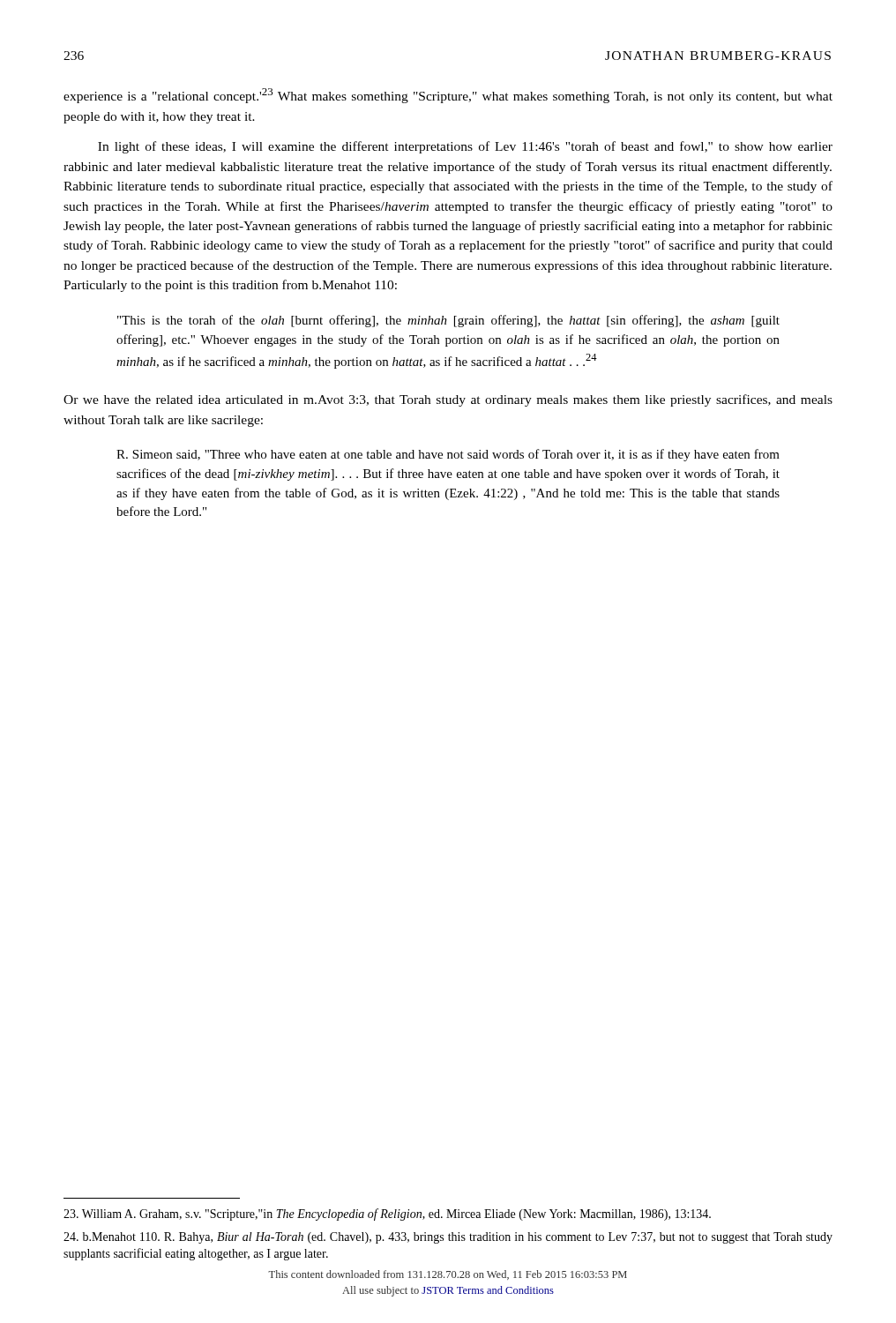Locate the block of text that opens with ""This is the torah of the olah"
This screenshot has height=1323, width=896.
[x=448, y=341]
